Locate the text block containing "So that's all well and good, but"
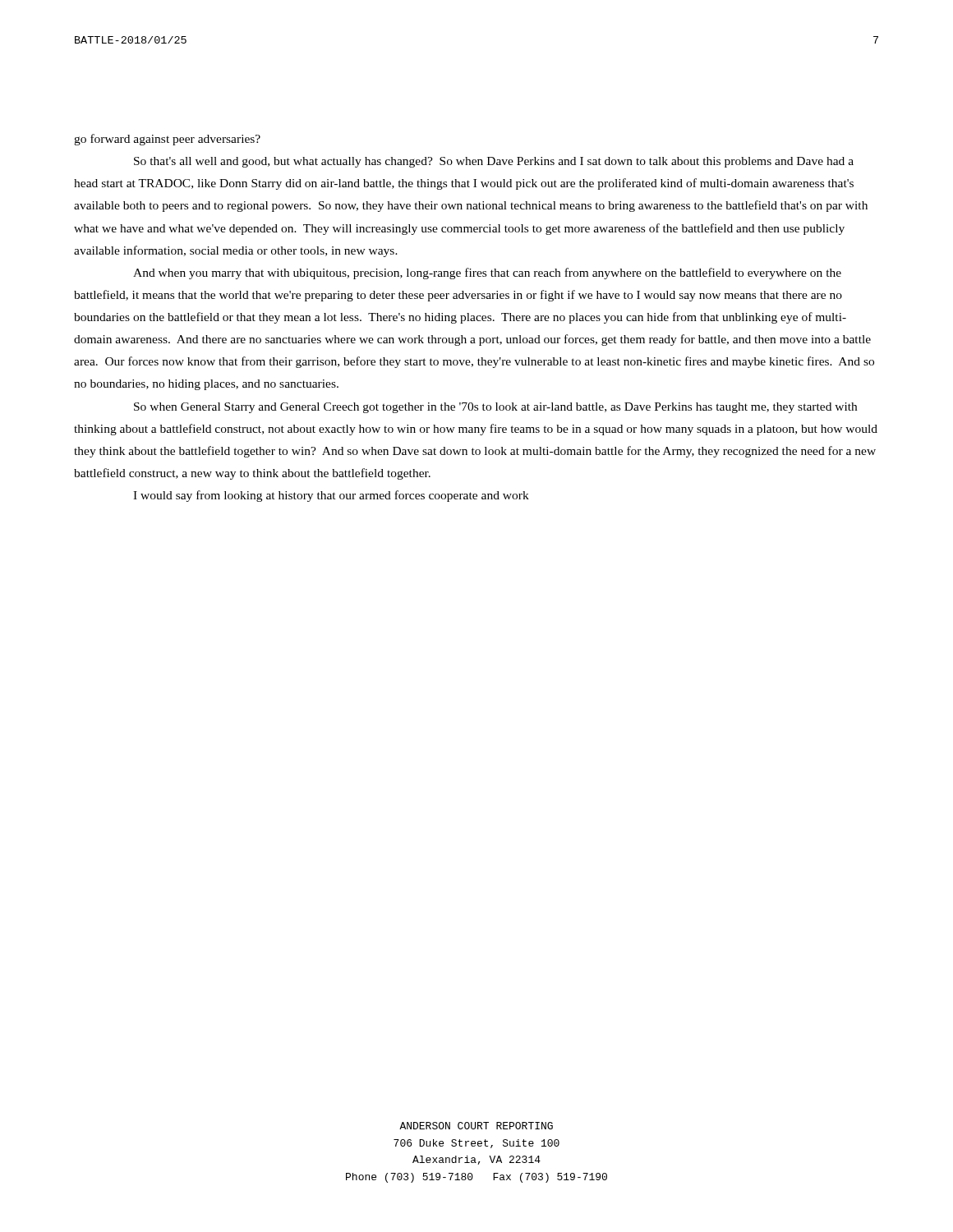This screenshot has height=1232, width=953. (x=476, y=205)
